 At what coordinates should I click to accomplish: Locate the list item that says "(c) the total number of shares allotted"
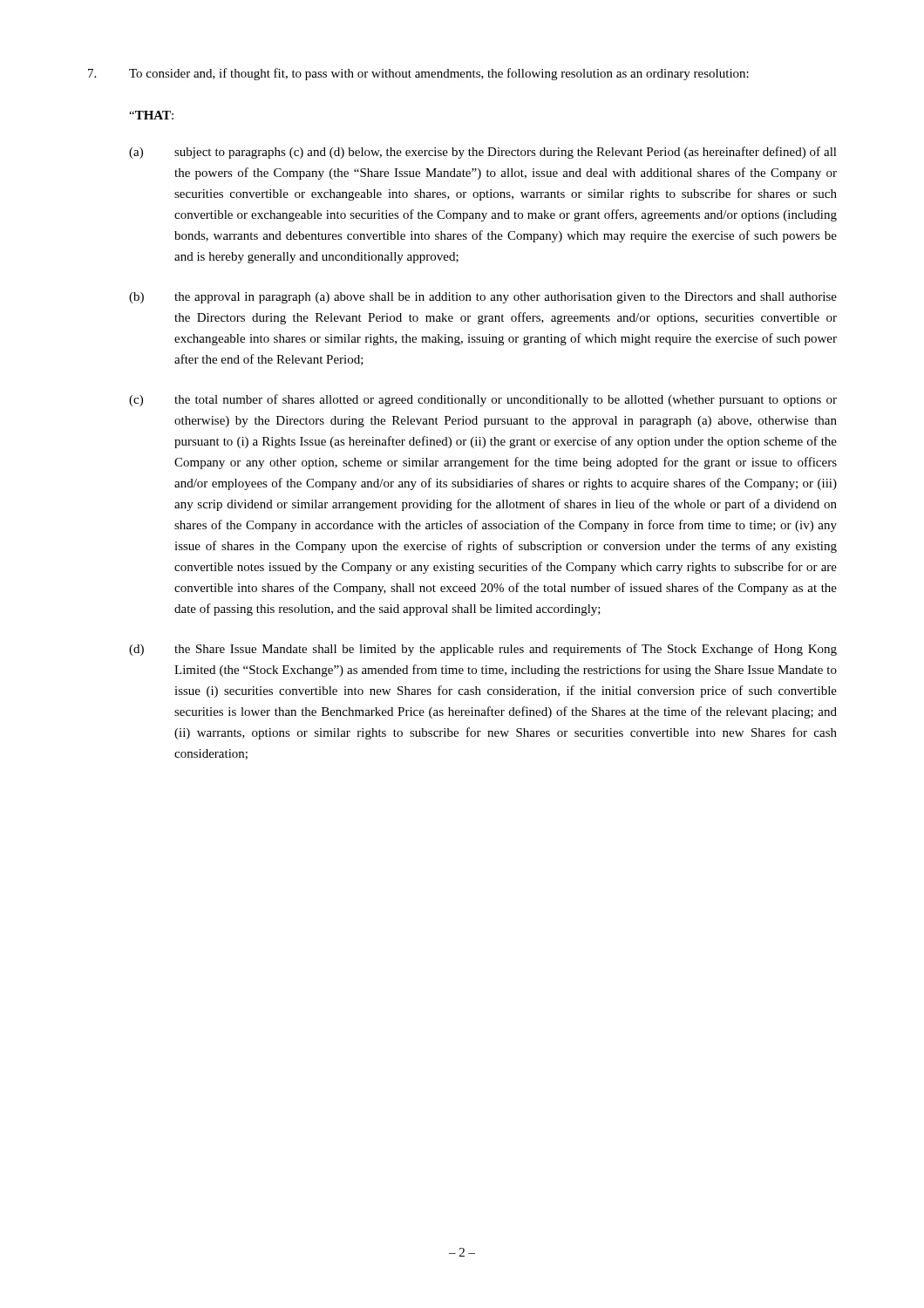click(x=483, y=504)
